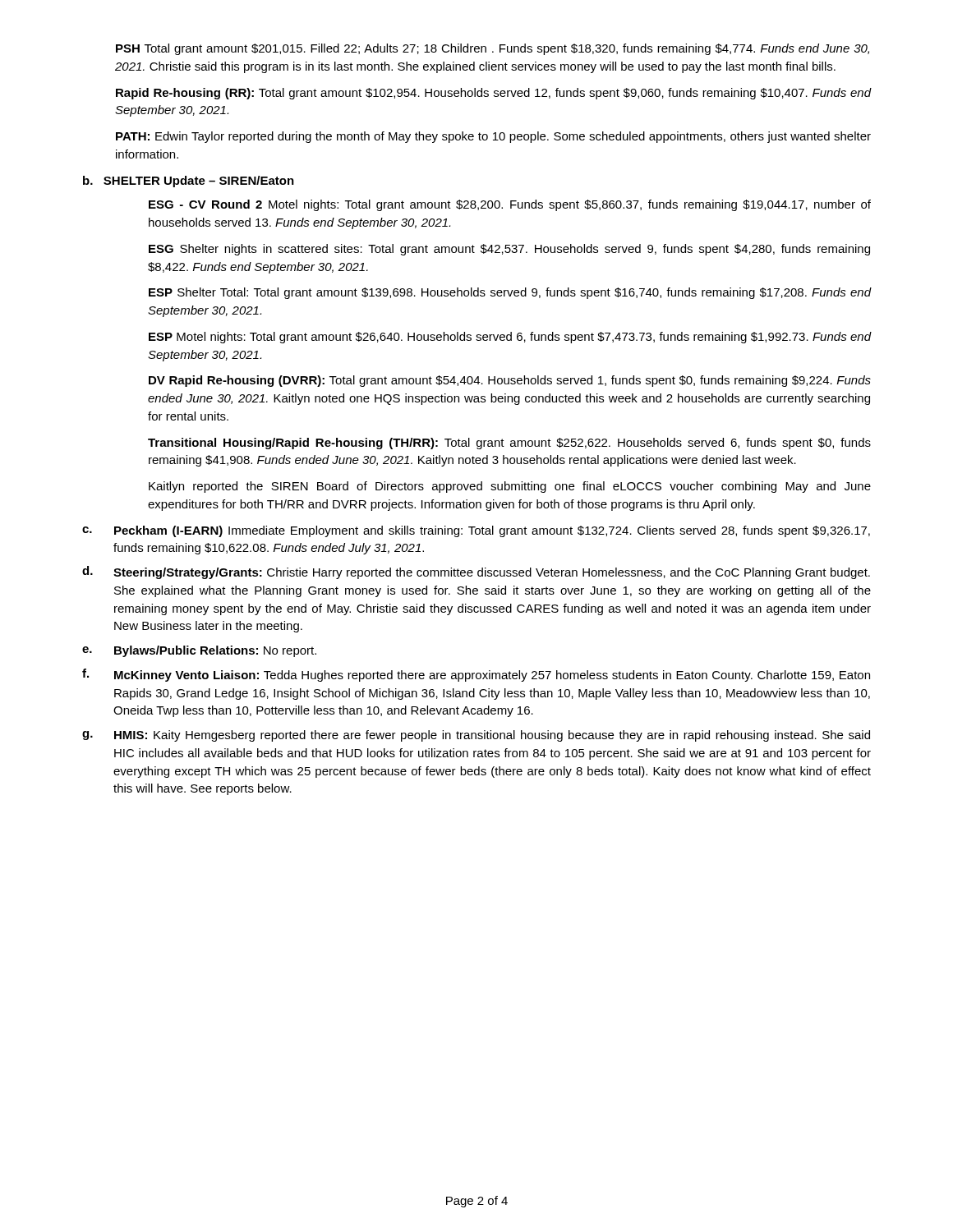Point to the block beginning "f. McKinney Vento Liaison: Tedda"
953x1232 pixels.
[476, 693]
